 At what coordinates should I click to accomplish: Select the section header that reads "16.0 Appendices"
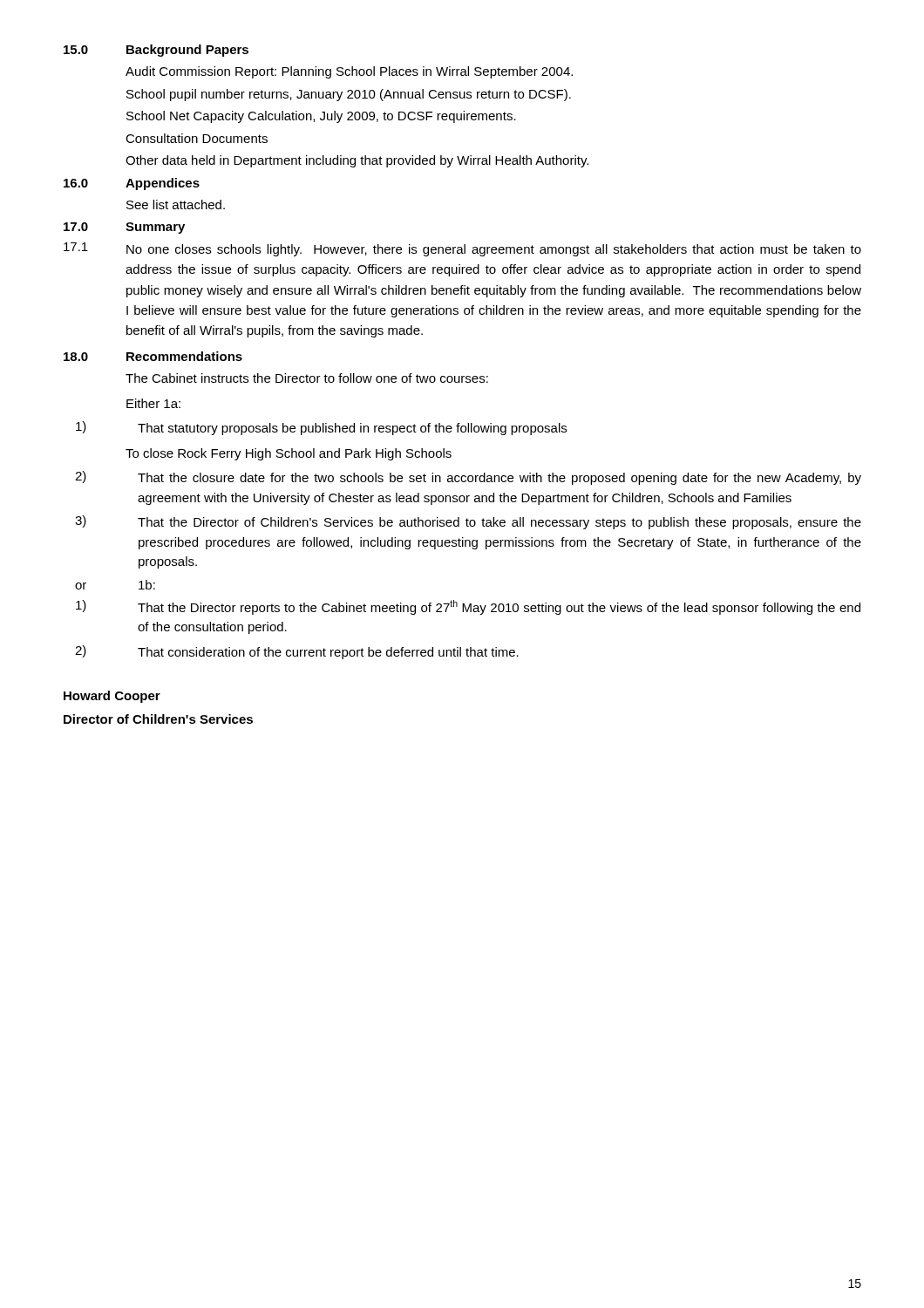tap(131, 182)
